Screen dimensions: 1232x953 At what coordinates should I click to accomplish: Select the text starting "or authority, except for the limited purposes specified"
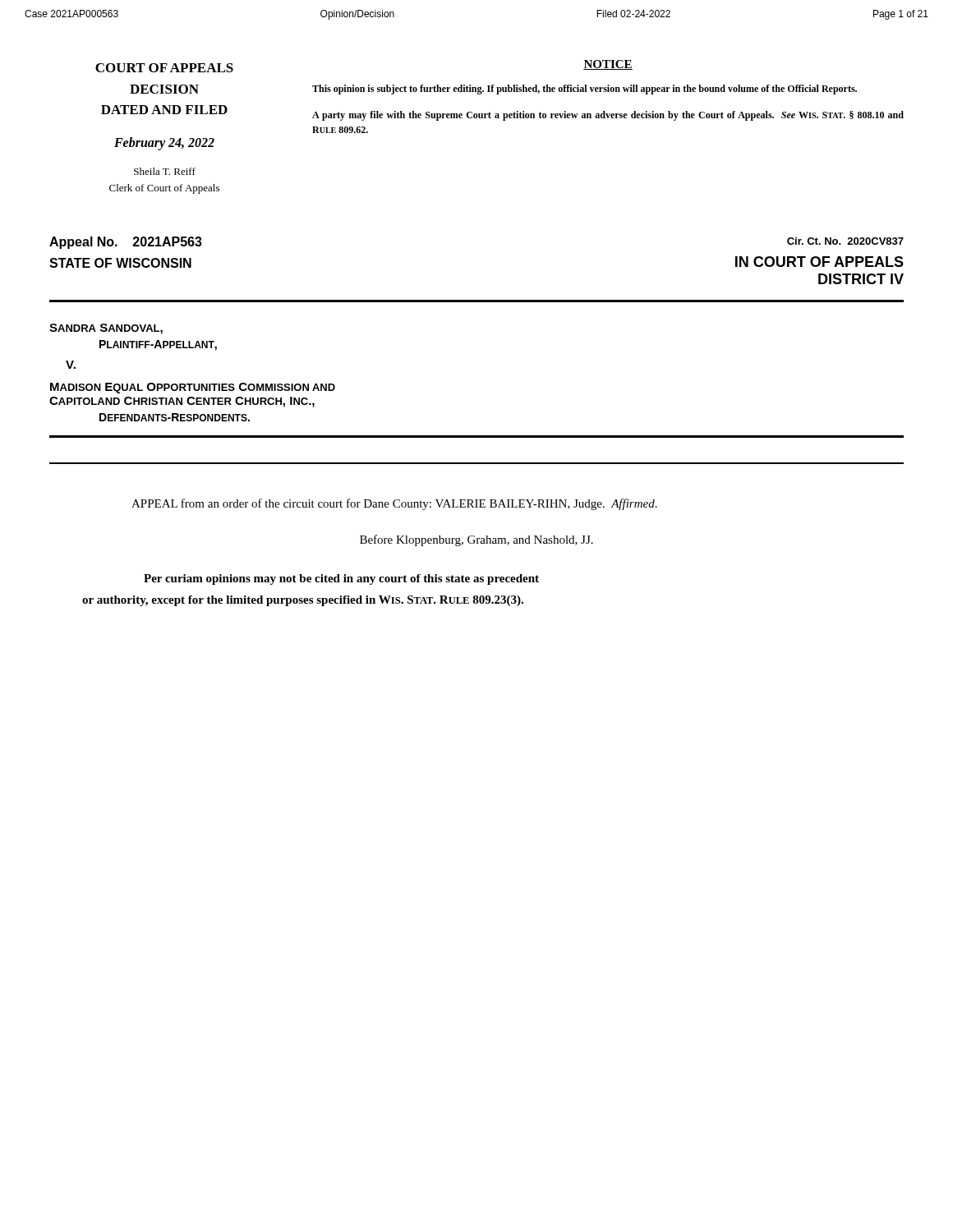pyautogui.click(x=303, y=599)
